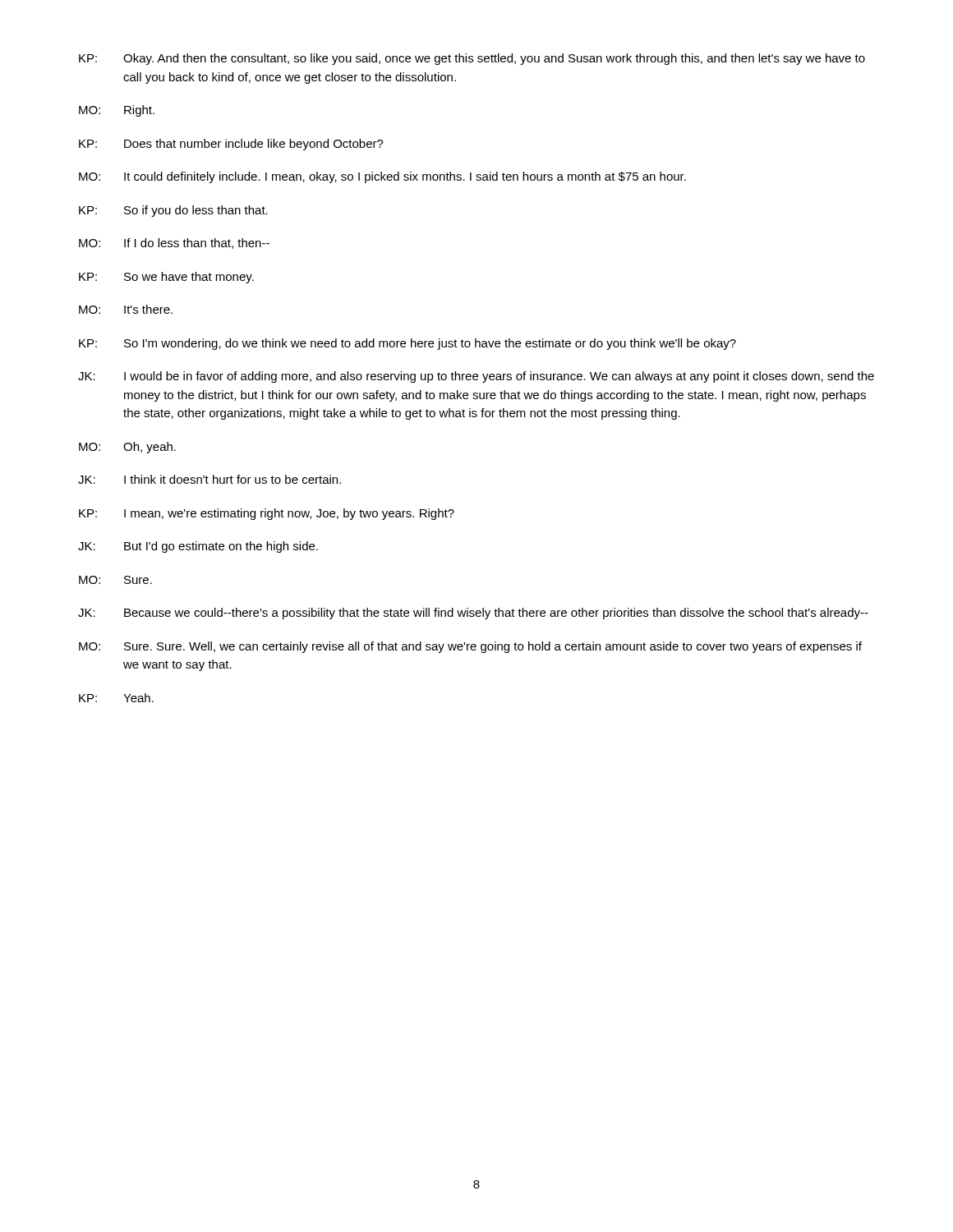This screenshot has width=953, height=1232.
Task: Click on the block starting "KP: Yeah."
Action: pyautogui.click(x=90, y=699)
